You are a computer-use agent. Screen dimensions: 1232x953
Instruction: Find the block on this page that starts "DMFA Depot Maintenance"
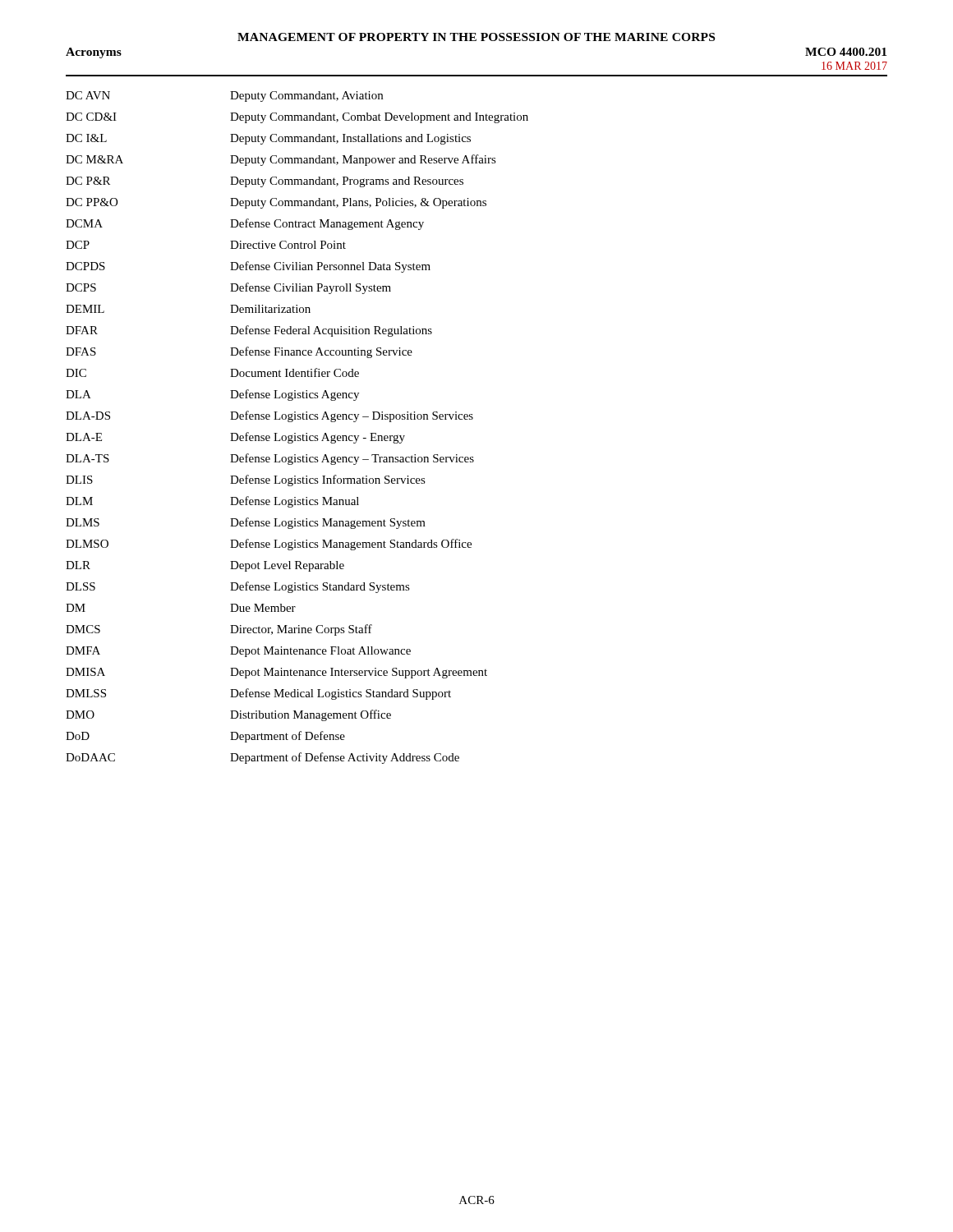click(x=238, y=652)
